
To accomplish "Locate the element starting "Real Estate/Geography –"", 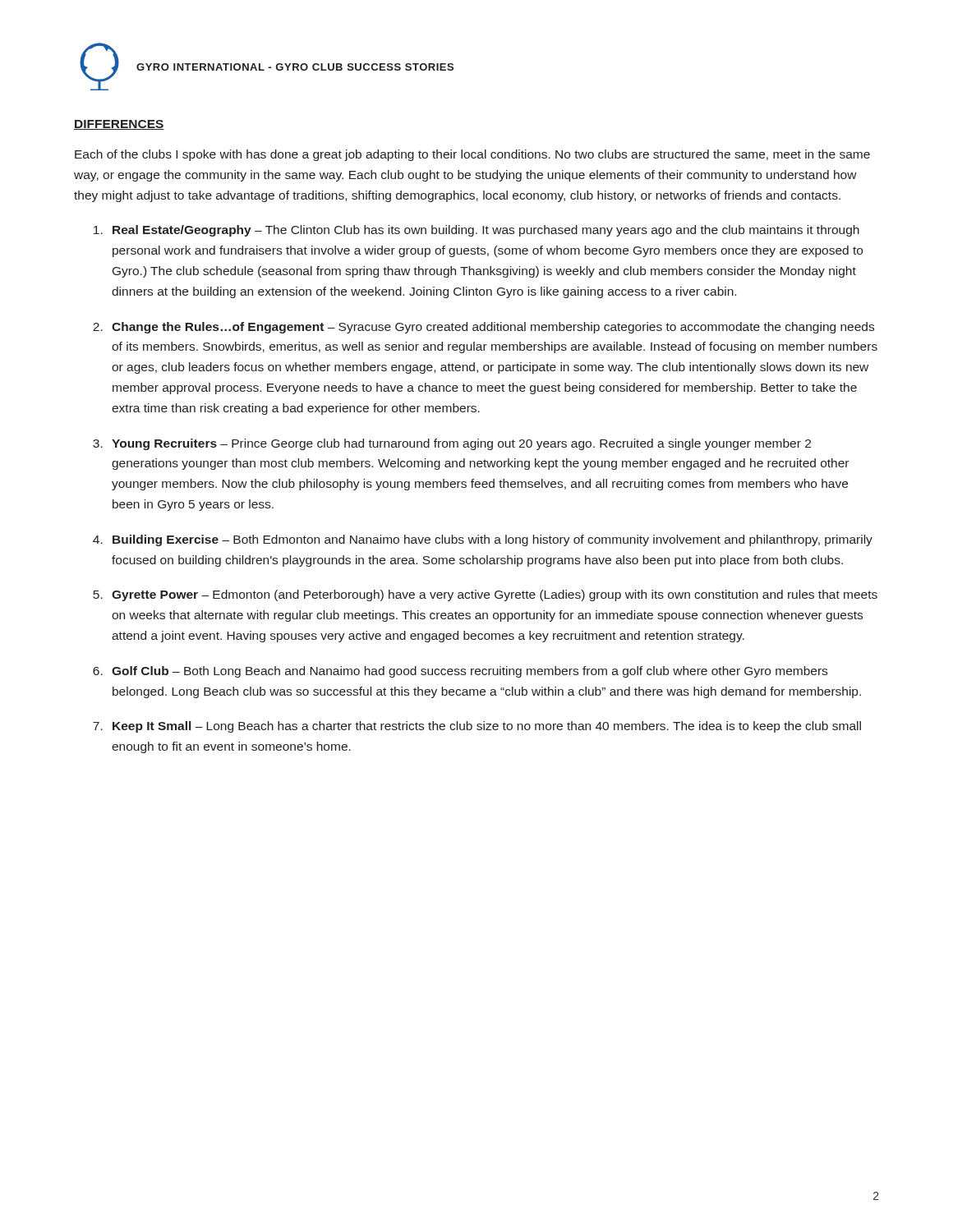I will click(x=488, y=260).
